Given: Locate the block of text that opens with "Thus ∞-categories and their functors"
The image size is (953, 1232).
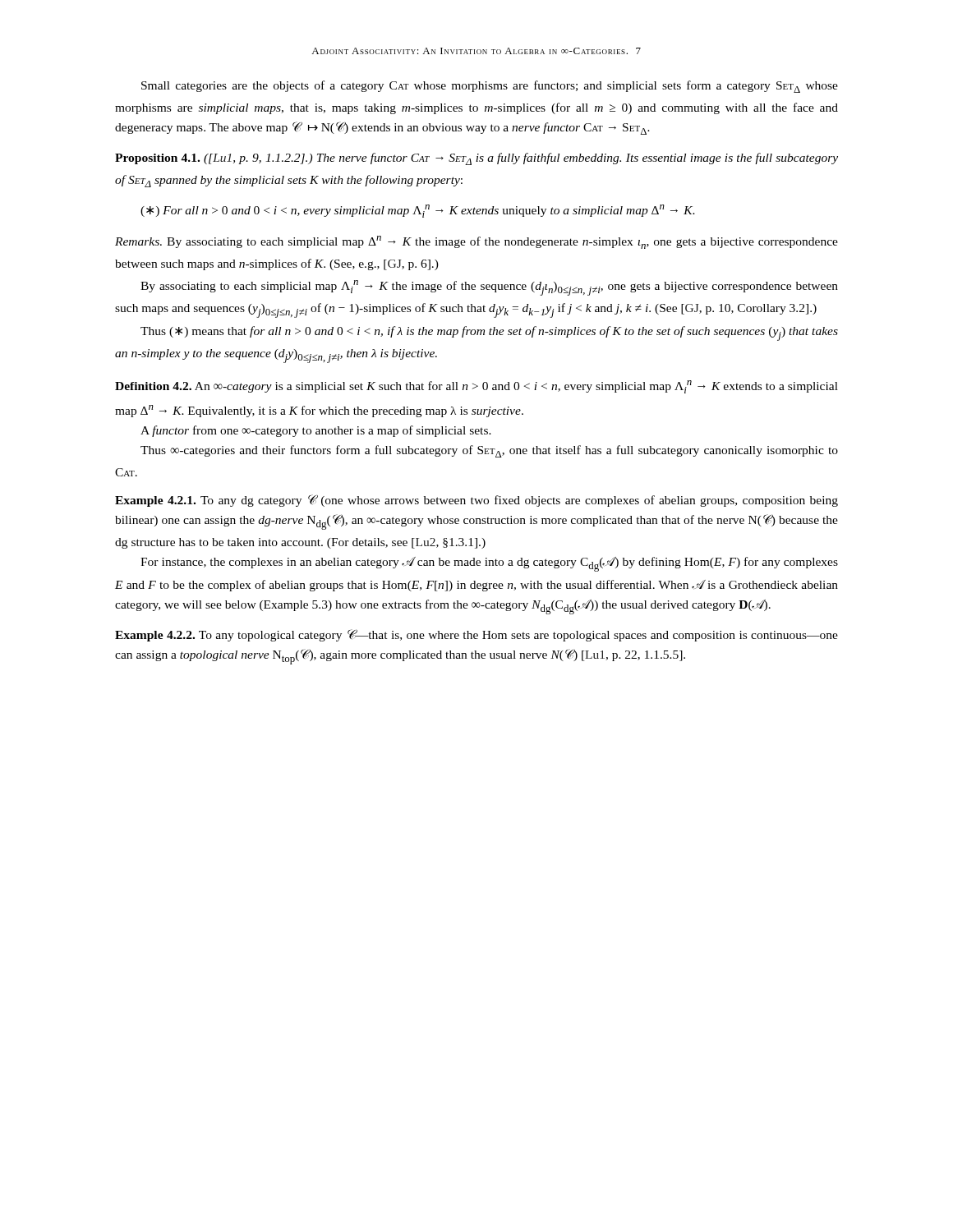Looking at the screenshot, I should (x=476, y=461).
